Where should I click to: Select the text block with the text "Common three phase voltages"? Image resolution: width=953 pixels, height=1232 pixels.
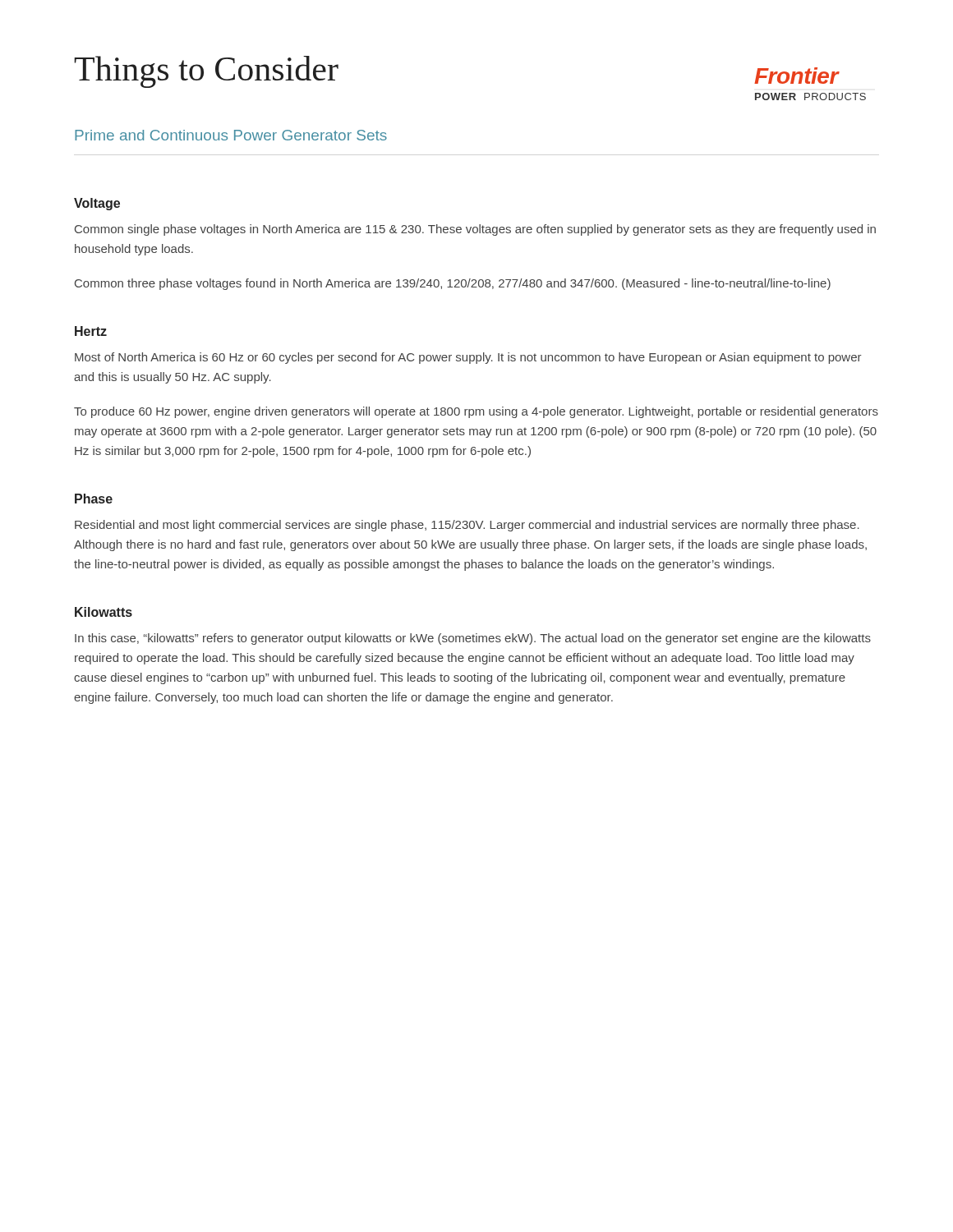[476, 283]
